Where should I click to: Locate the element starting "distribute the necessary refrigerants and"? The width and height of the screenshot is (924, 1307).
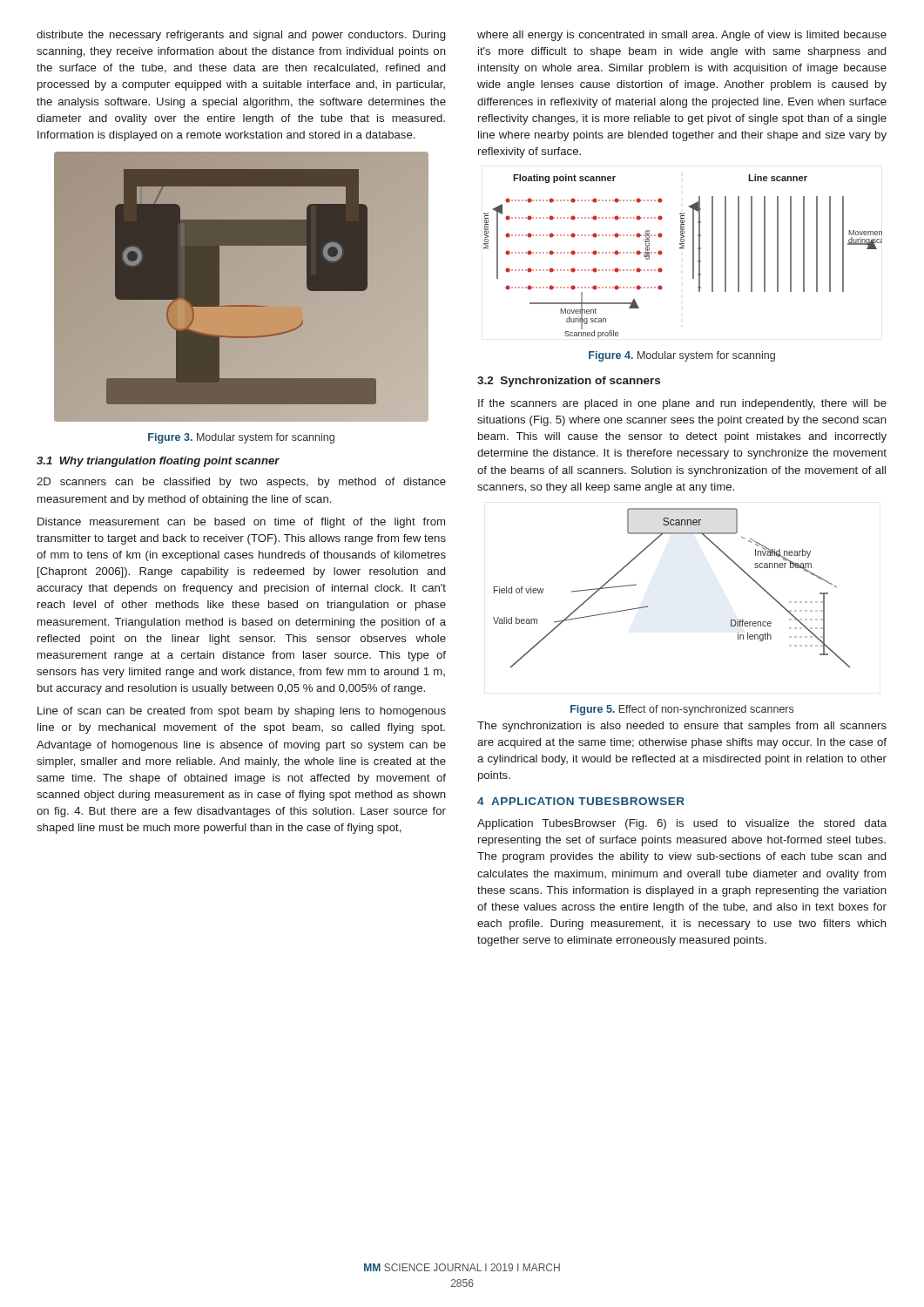tap(241, 84)
